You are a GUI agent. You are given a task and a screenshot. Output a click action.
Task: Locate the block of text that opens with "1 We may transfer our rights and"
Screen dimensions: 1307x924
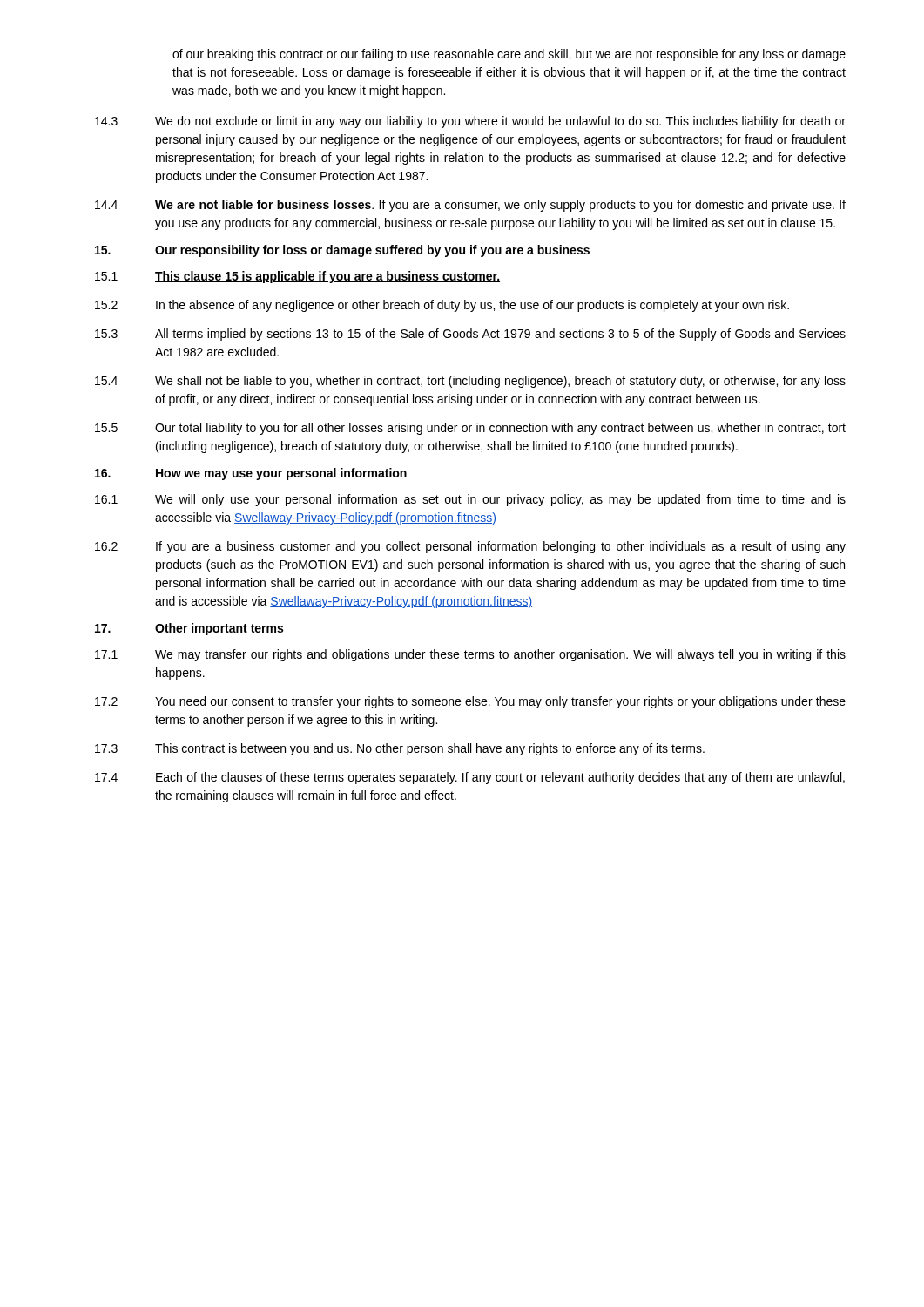pos(470,664)
